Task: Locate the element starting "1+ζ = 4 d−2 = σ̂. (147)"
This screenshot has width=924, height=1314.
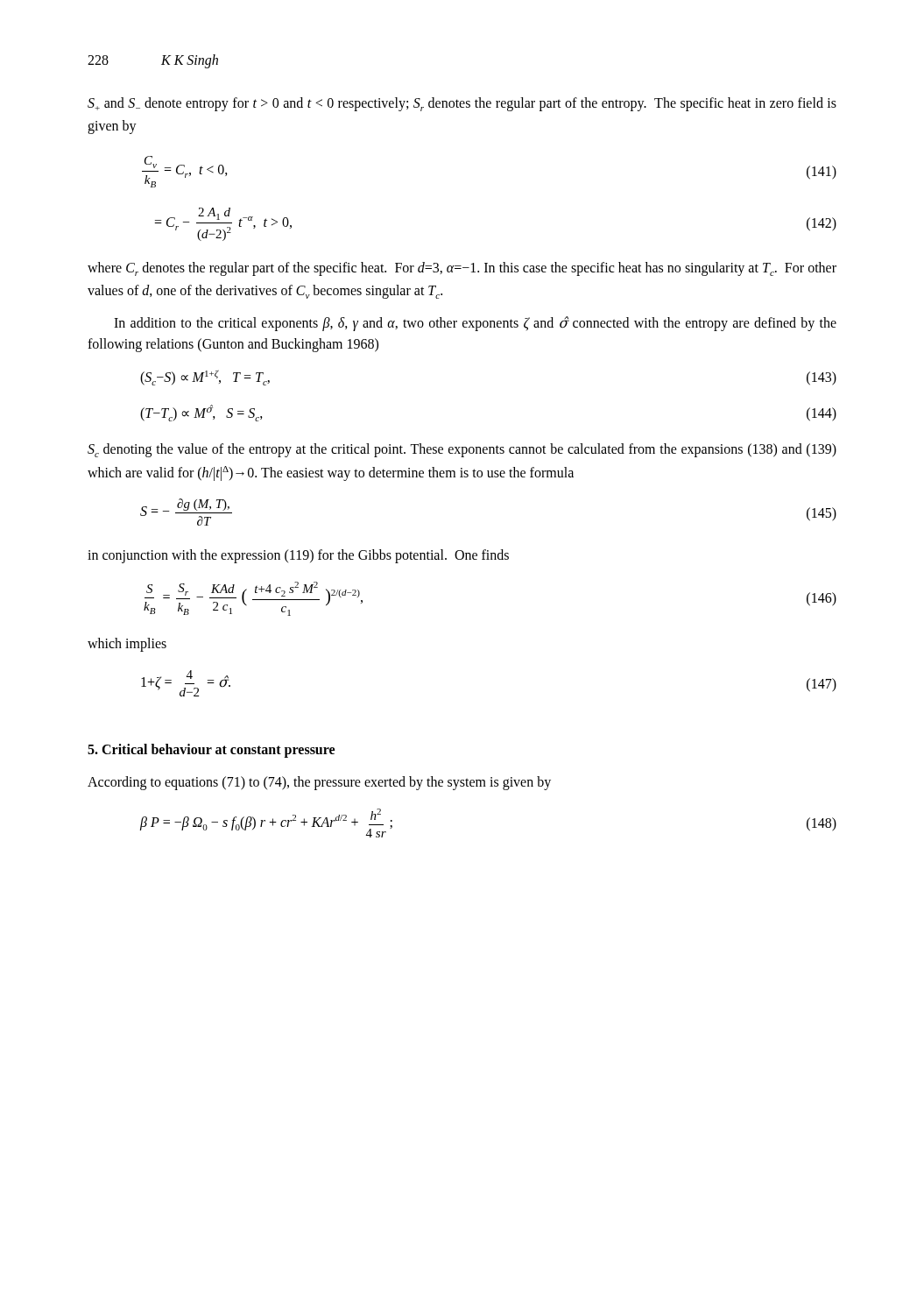Action: (x=189, y=684)
